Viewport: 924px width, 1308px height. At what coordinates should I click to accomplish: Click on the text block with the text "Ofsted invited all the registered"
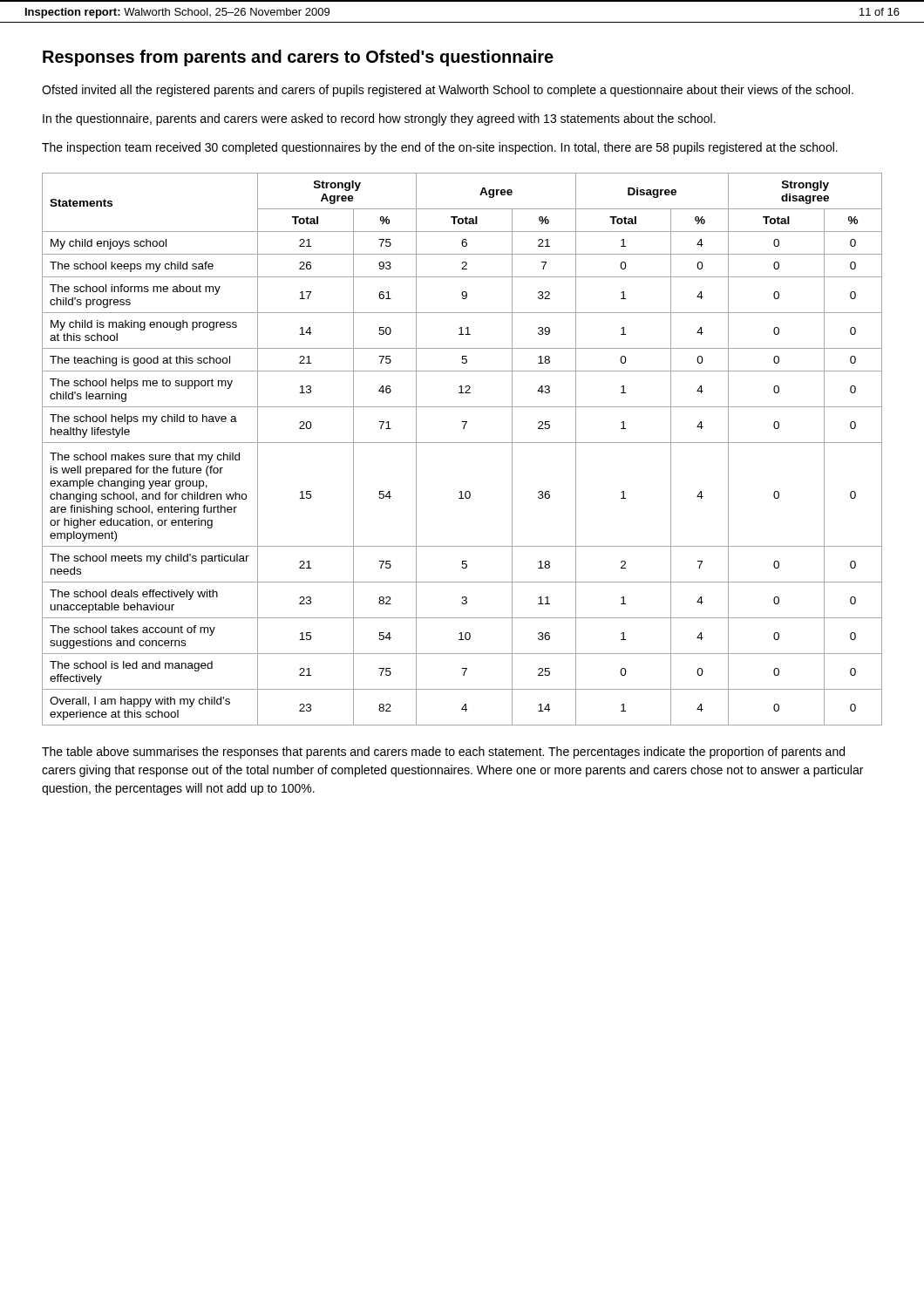click(x=448, y=90)
